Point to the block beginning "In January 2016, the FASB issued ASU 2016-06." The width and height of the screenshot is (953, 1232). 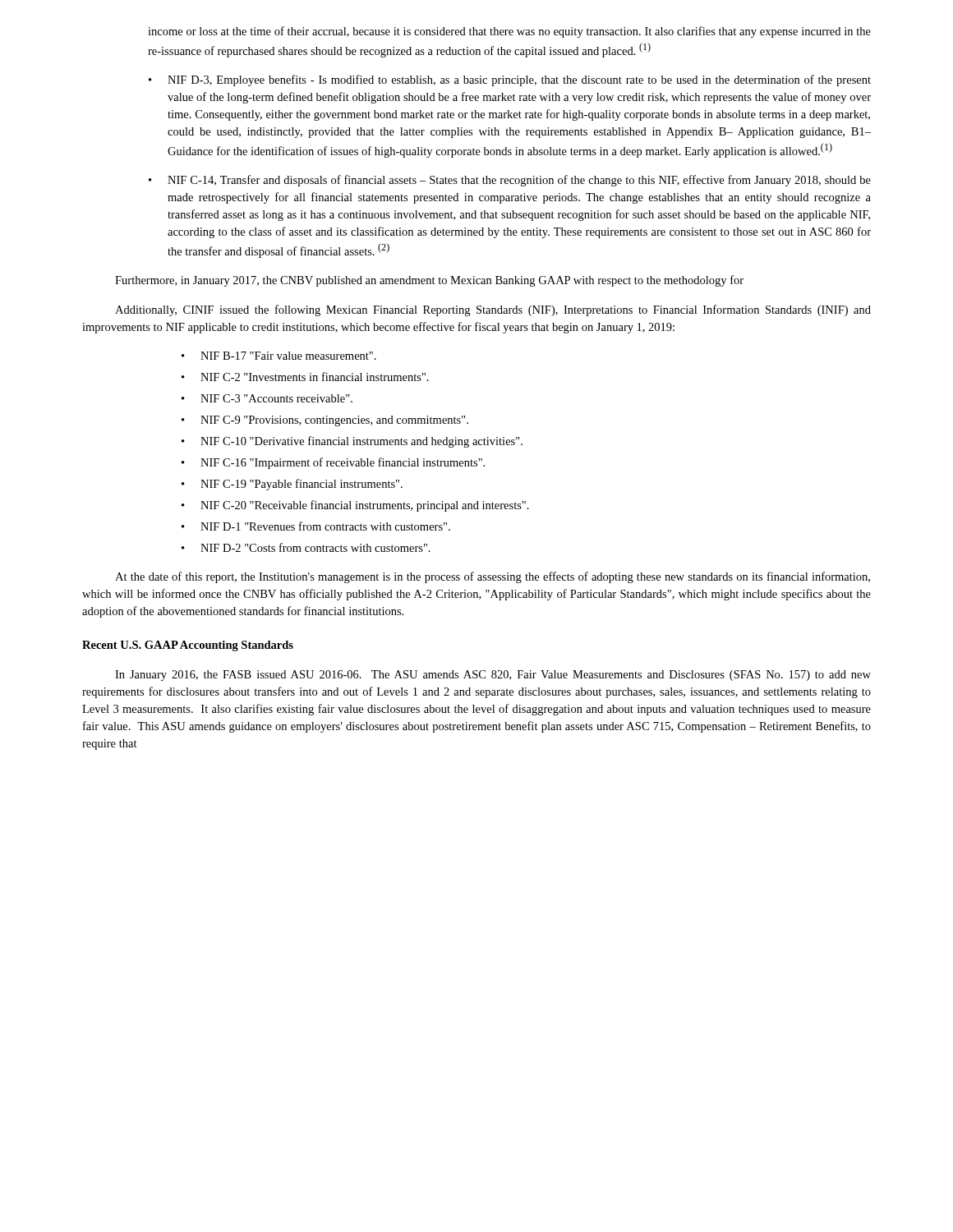tap(476, 709)
